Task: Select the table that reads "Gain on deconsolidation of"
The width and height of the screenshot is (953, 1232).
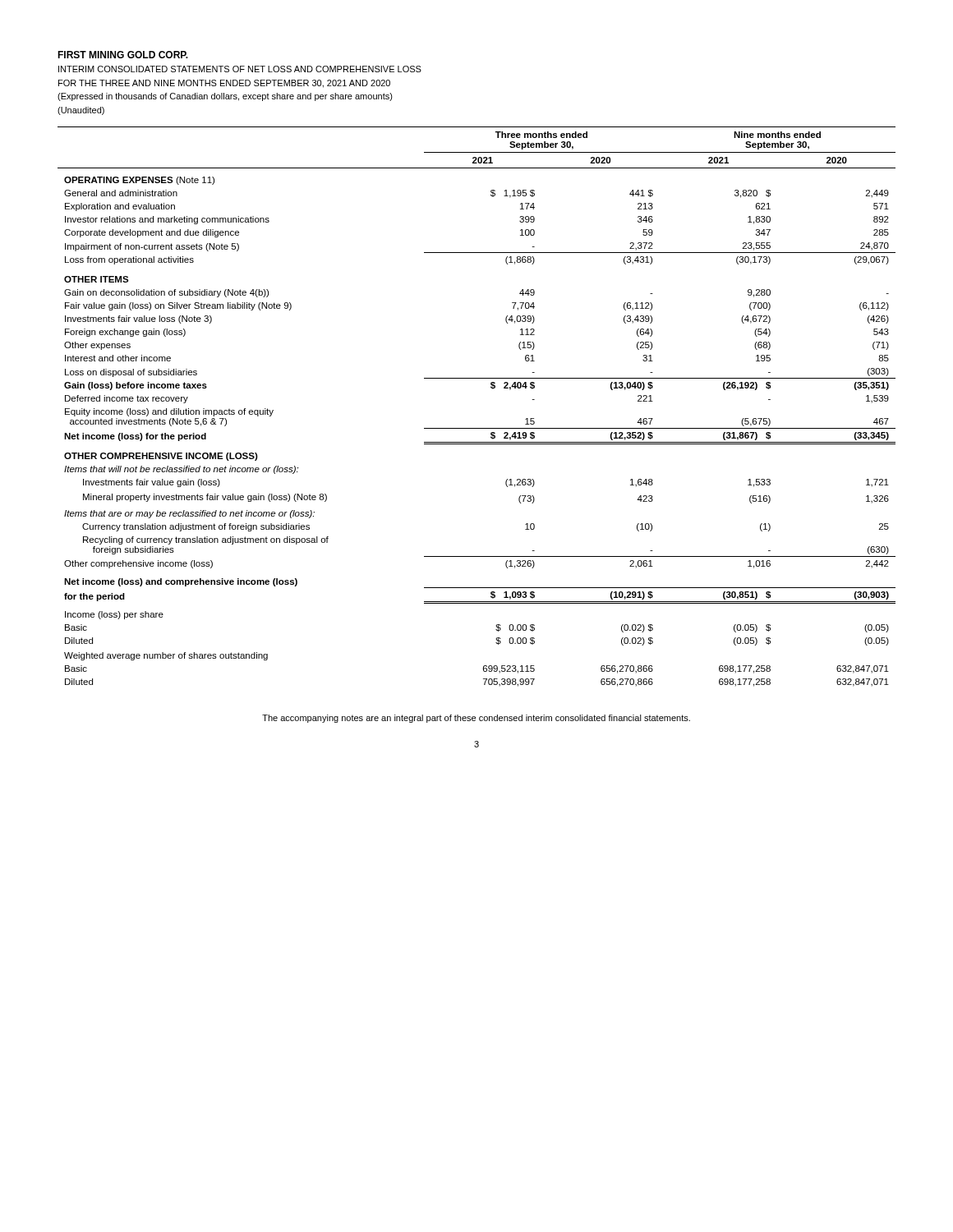Action: [476, 407]
